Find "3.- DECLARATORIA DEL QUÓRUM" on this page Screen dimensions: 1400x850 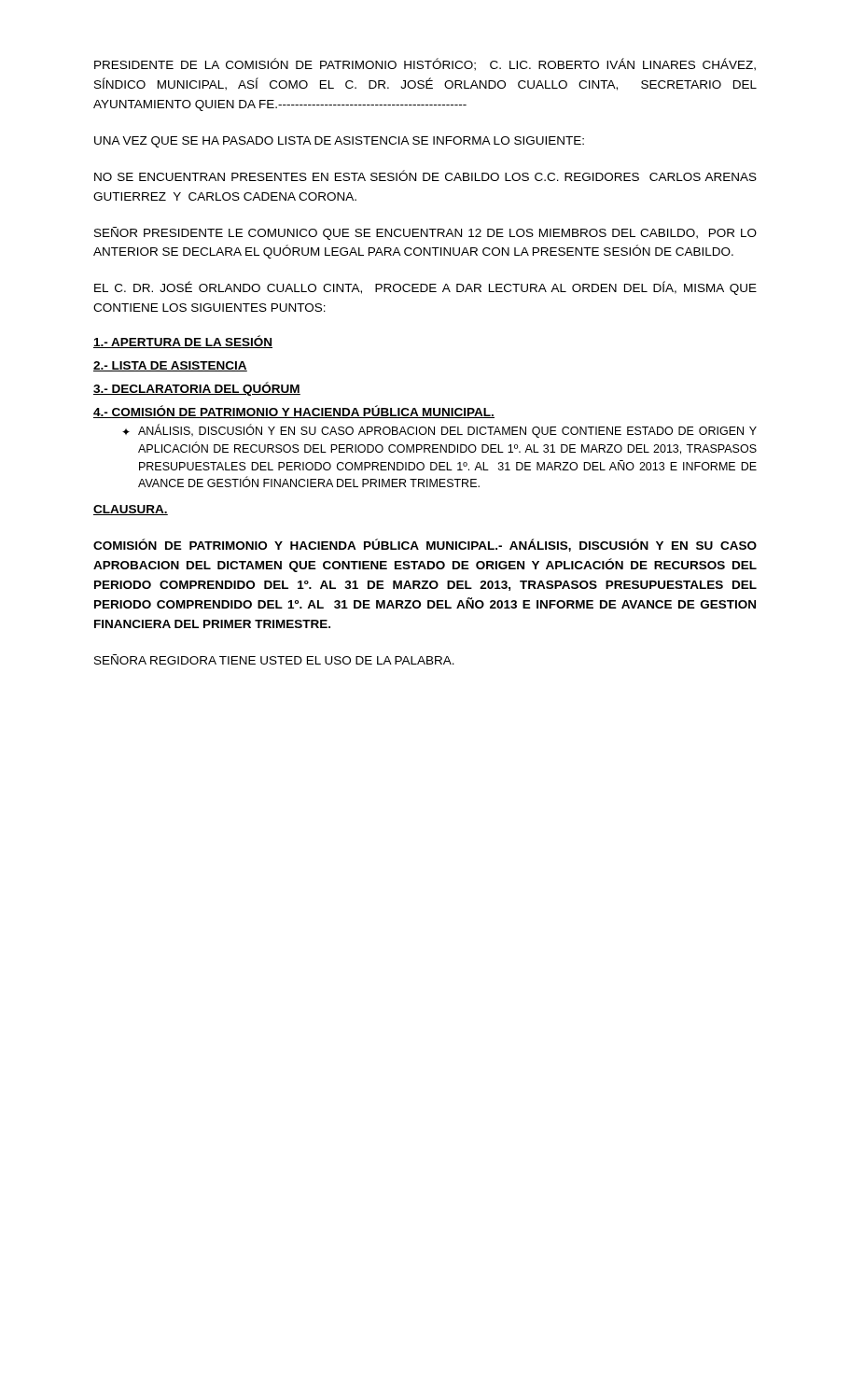[x=197, y=389]
